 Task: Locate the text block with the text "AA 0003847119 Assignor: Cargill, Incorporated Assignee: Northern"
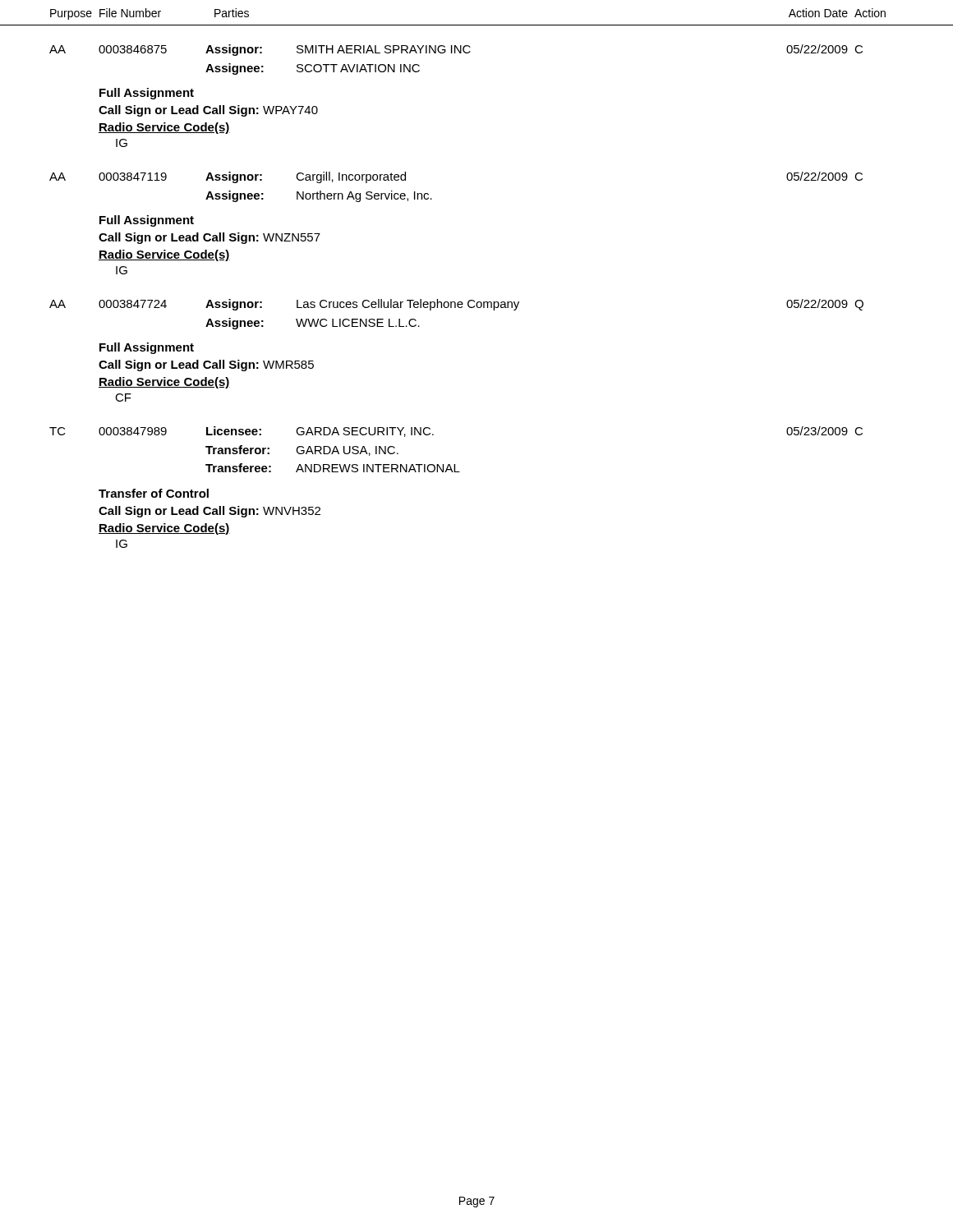coord(129,177)
